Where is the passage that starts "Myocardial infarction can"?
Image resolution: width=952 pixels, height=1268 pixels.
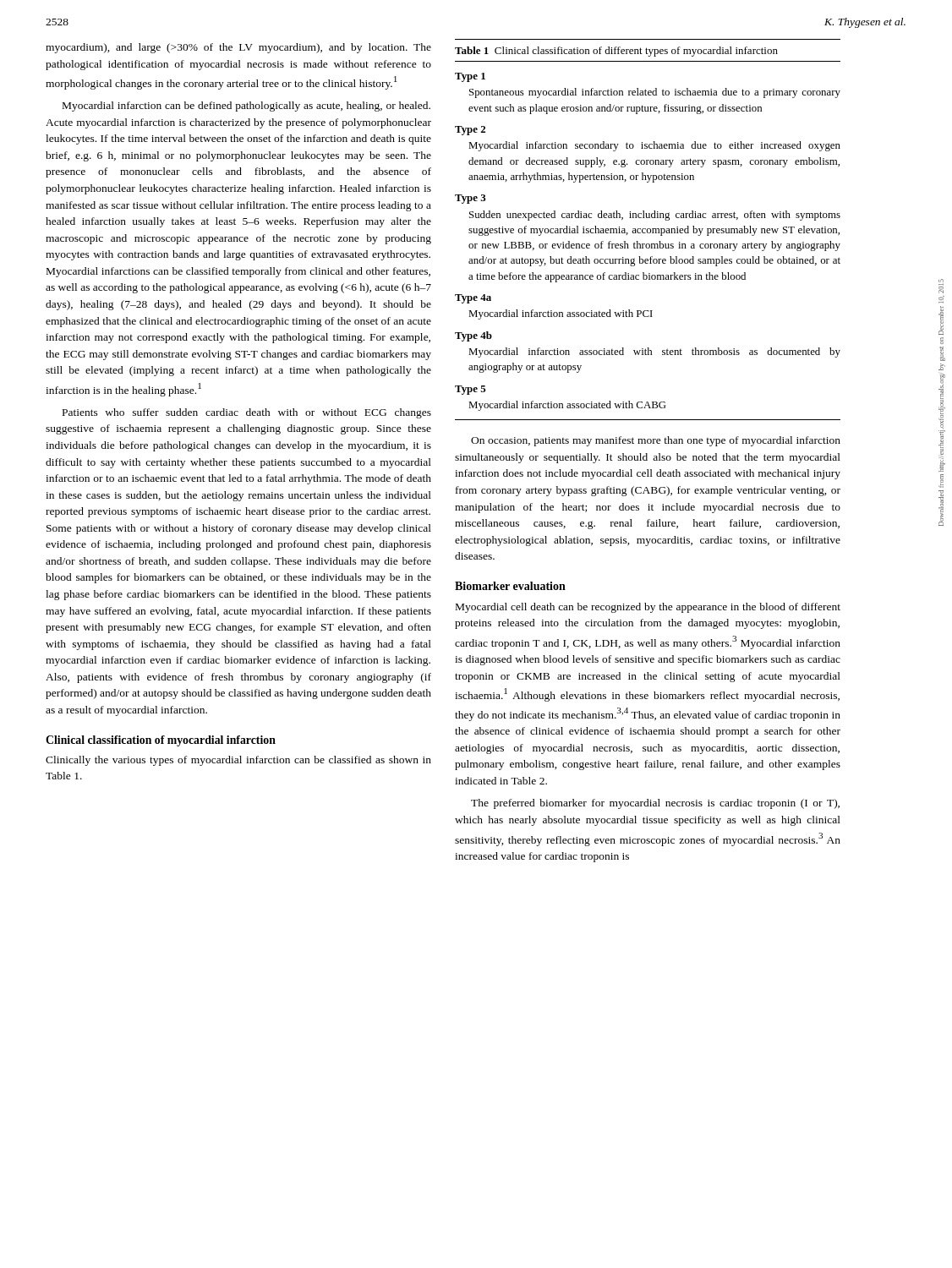tap(238, 248)
